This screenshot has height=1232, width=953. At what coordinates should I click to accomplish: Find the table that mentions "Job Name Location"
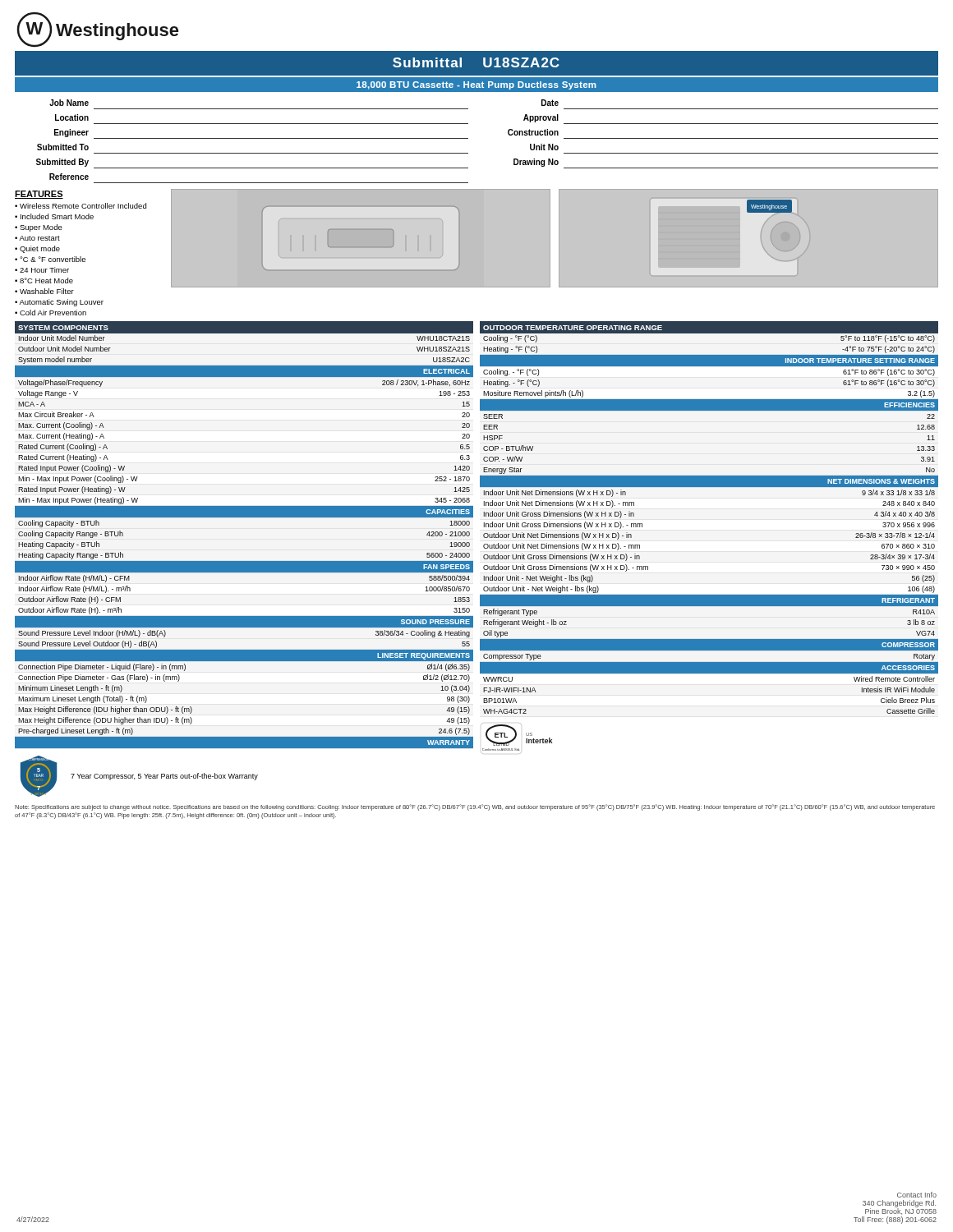click(476, 141)
